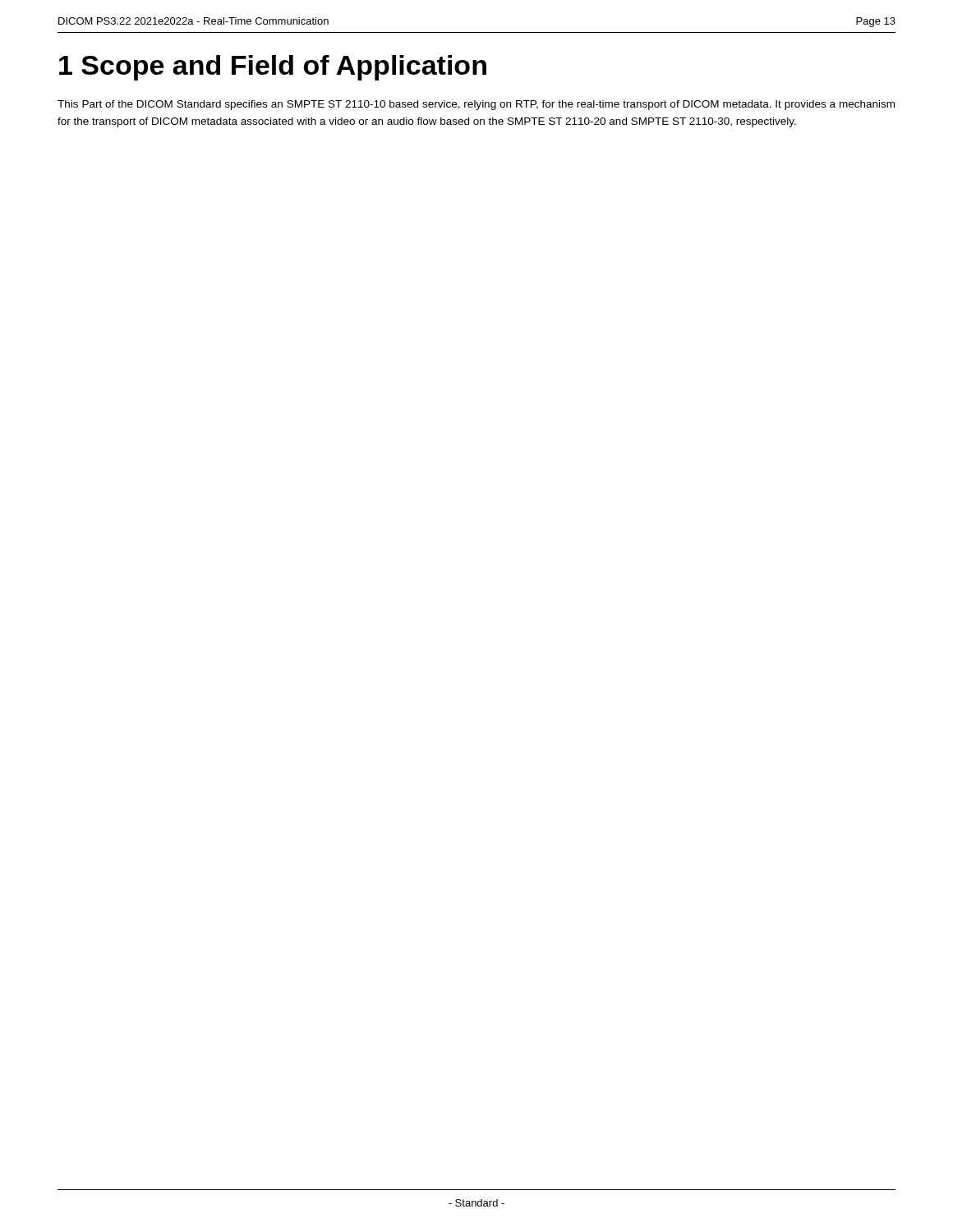The height and width of the screenshot is (1232, 953).
Task: Locate the text block with the text "This Part of the"
Action: (476, 112)
